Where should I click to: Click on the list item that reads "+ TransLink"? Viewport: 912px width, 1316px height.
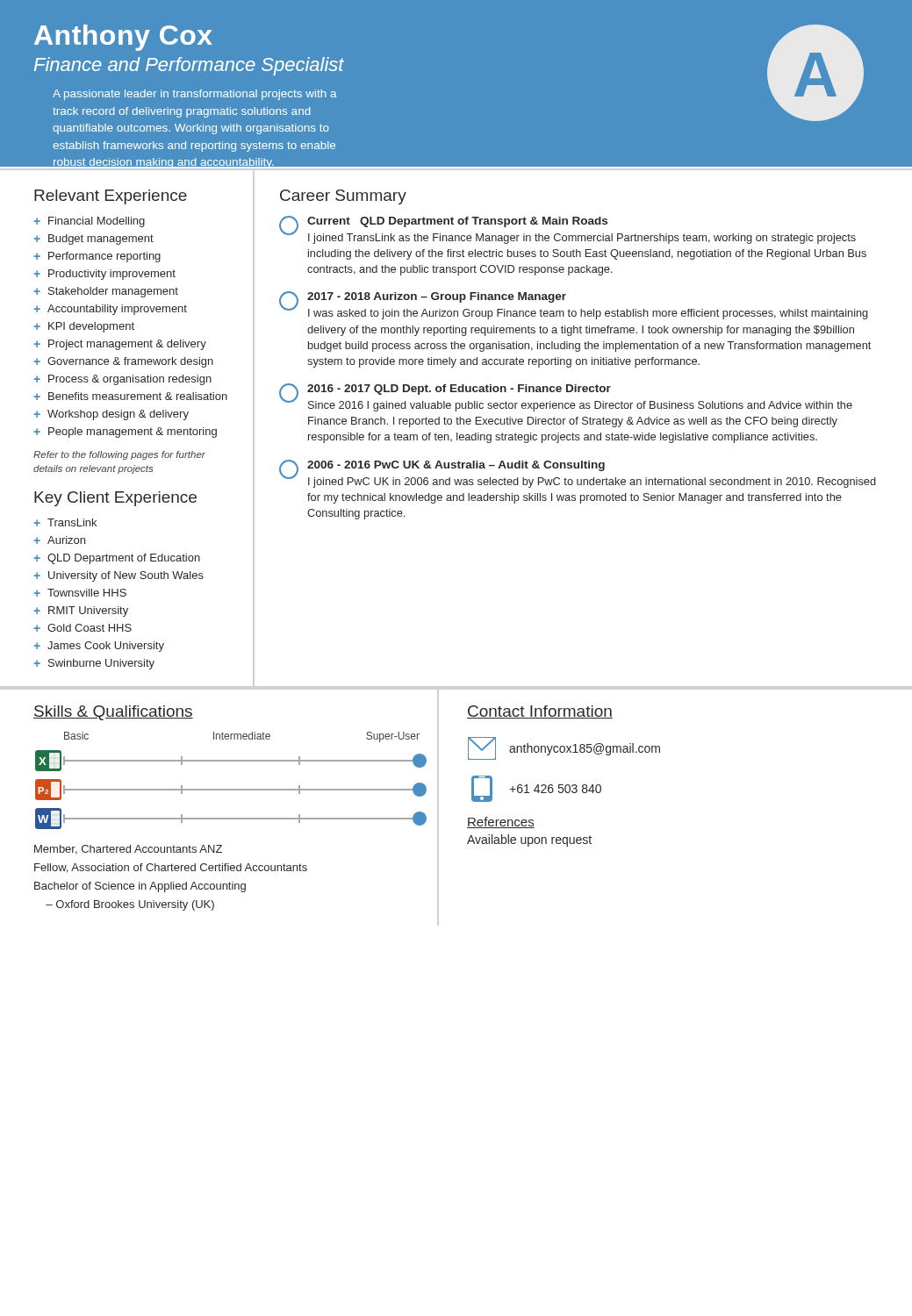pos(65,523)
